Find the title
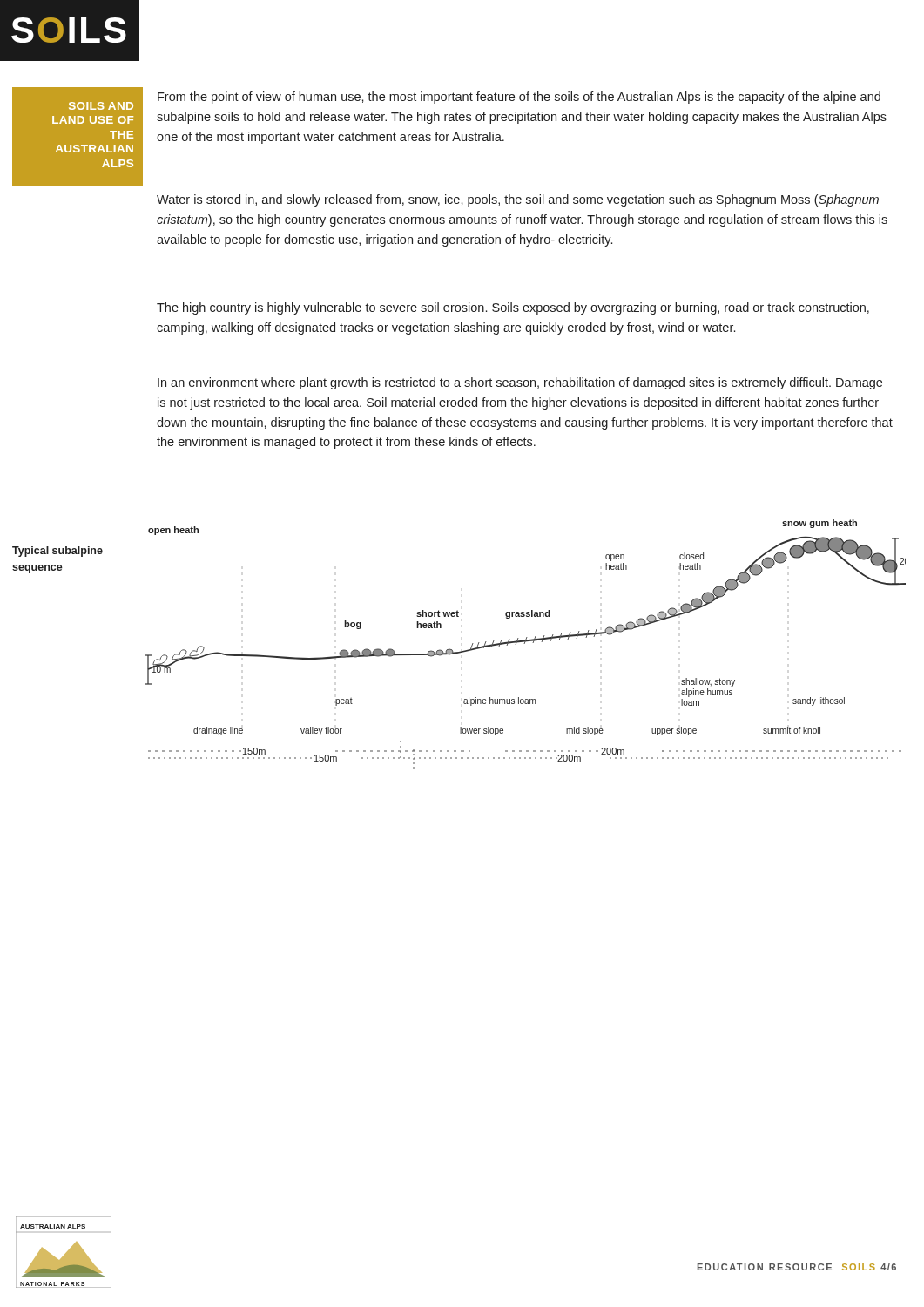Viewport: 924px width, 1307px height. pyautogui.click(x=77, y=135)
